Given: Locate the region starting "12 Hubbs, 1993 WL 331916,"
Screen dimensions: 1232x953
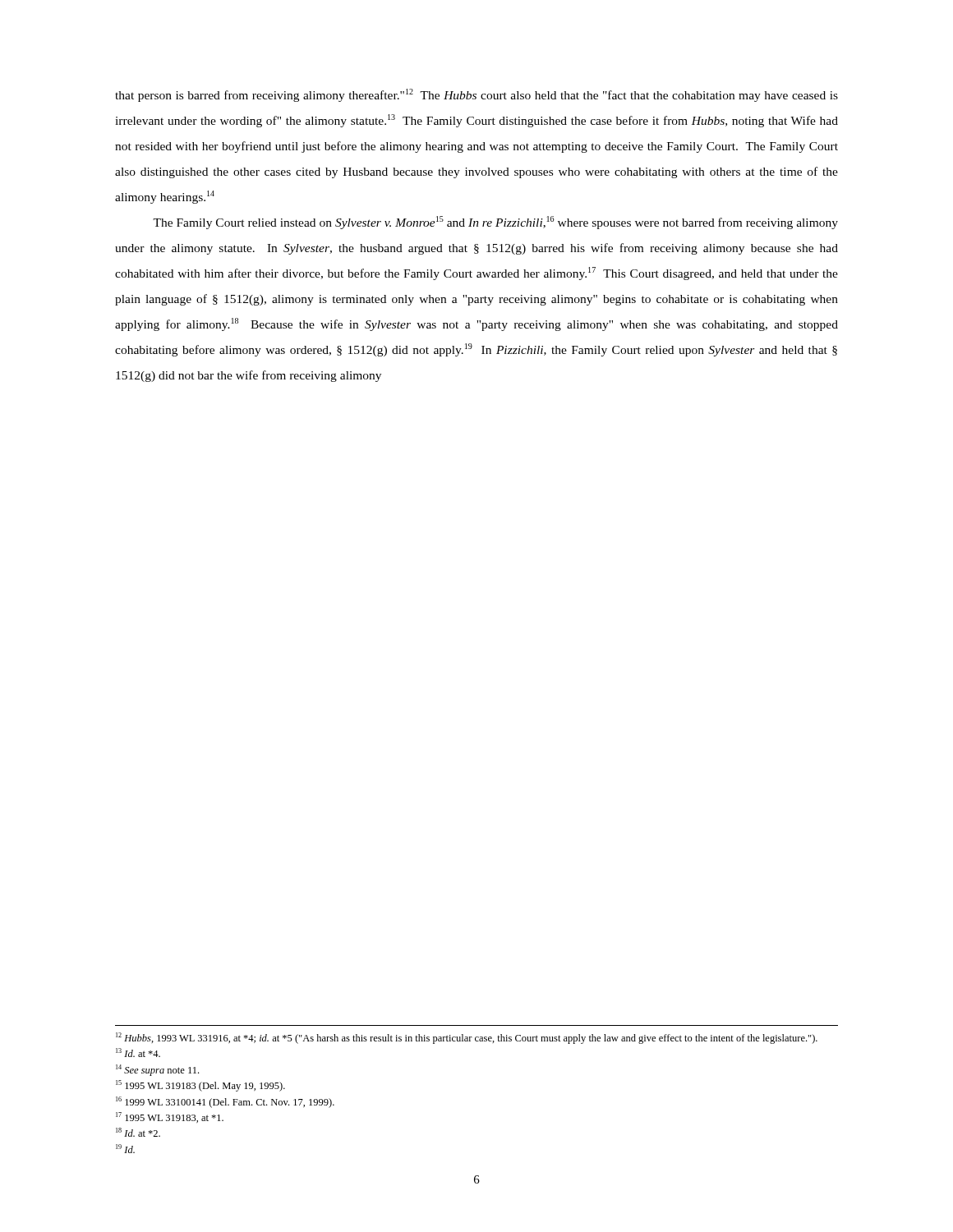Looking at the screenshot, I should [466, 1038].
